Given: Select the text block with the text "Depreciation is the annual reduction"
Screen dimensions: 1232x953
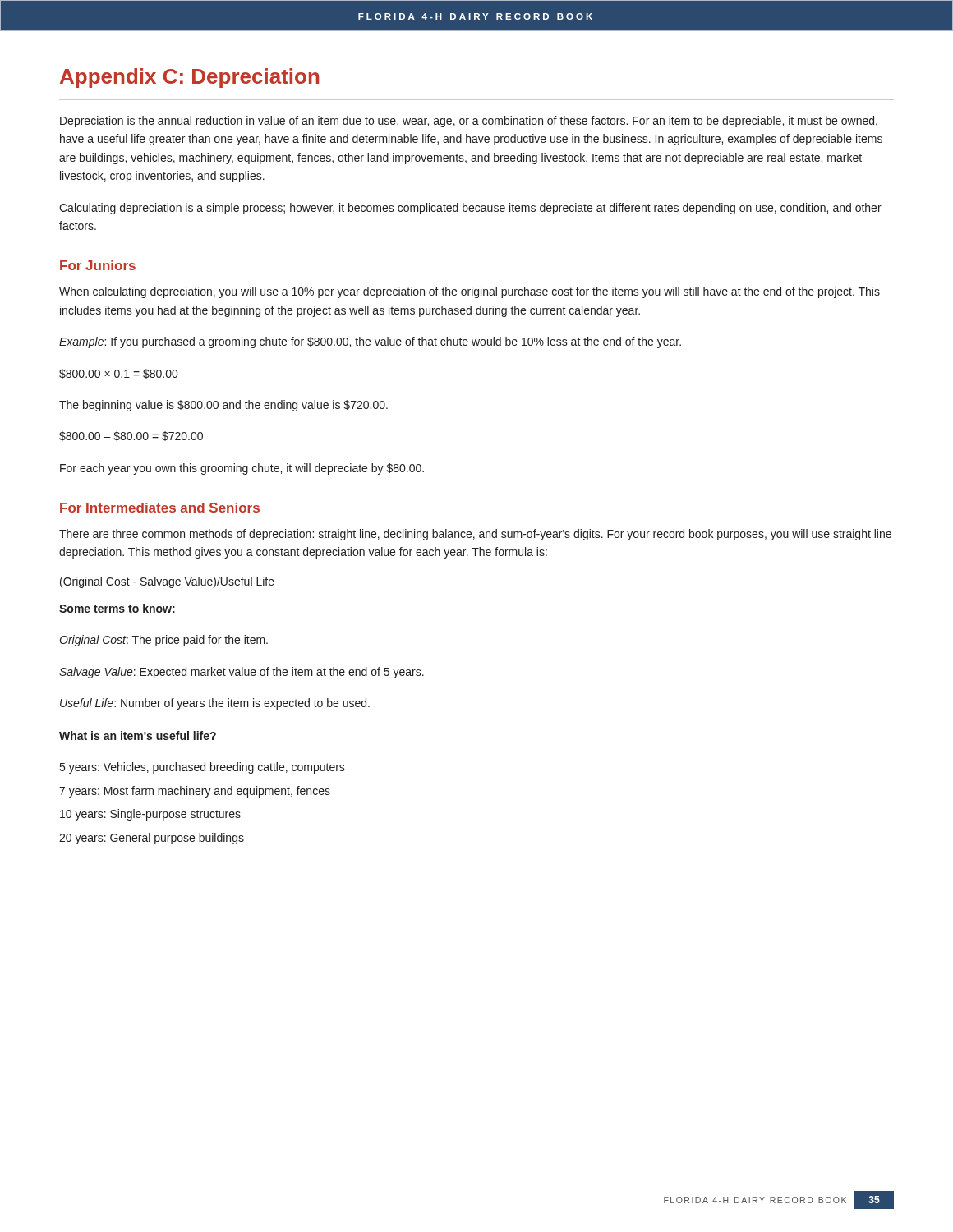Looking at the screenshot, I should click(471, 148).
